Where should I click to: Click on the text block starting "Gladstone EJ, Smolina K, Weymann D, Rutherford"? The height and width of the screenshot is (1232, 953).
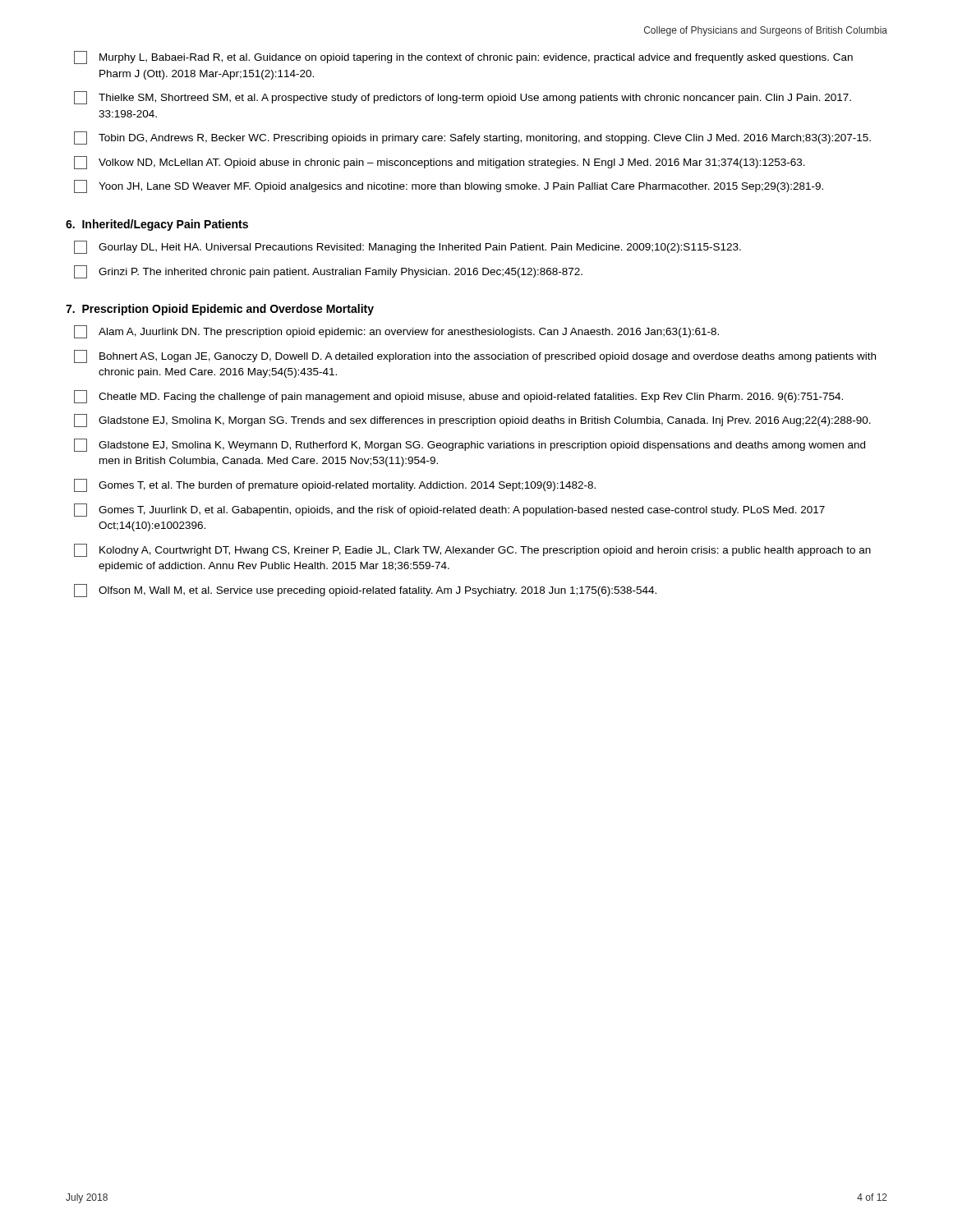point(481,453)
